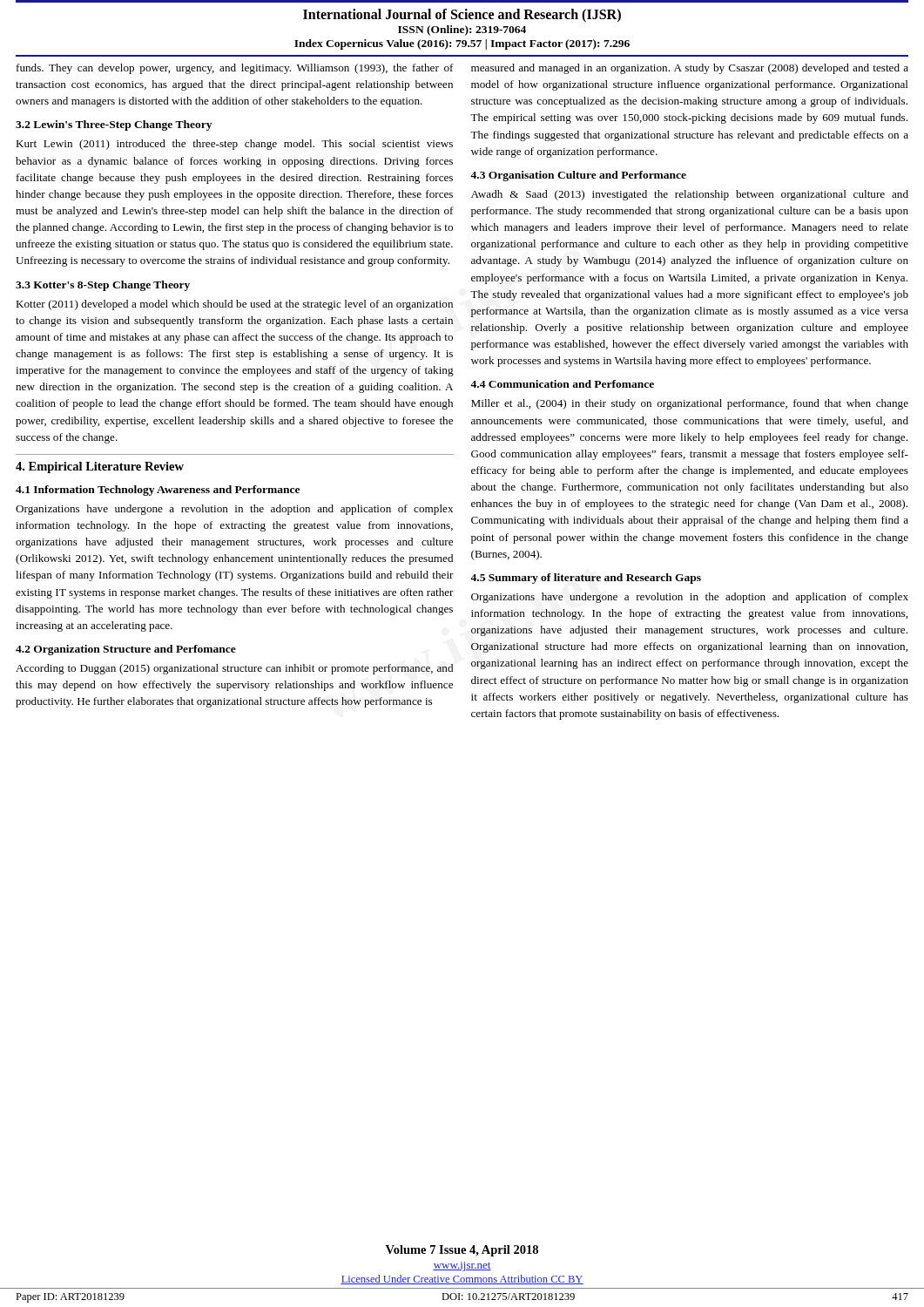The image size is (924, 1307).
Task: Where is the passage that starts "Awadh & Saad (2013) investigated the"?
Action: click(689, 277)
